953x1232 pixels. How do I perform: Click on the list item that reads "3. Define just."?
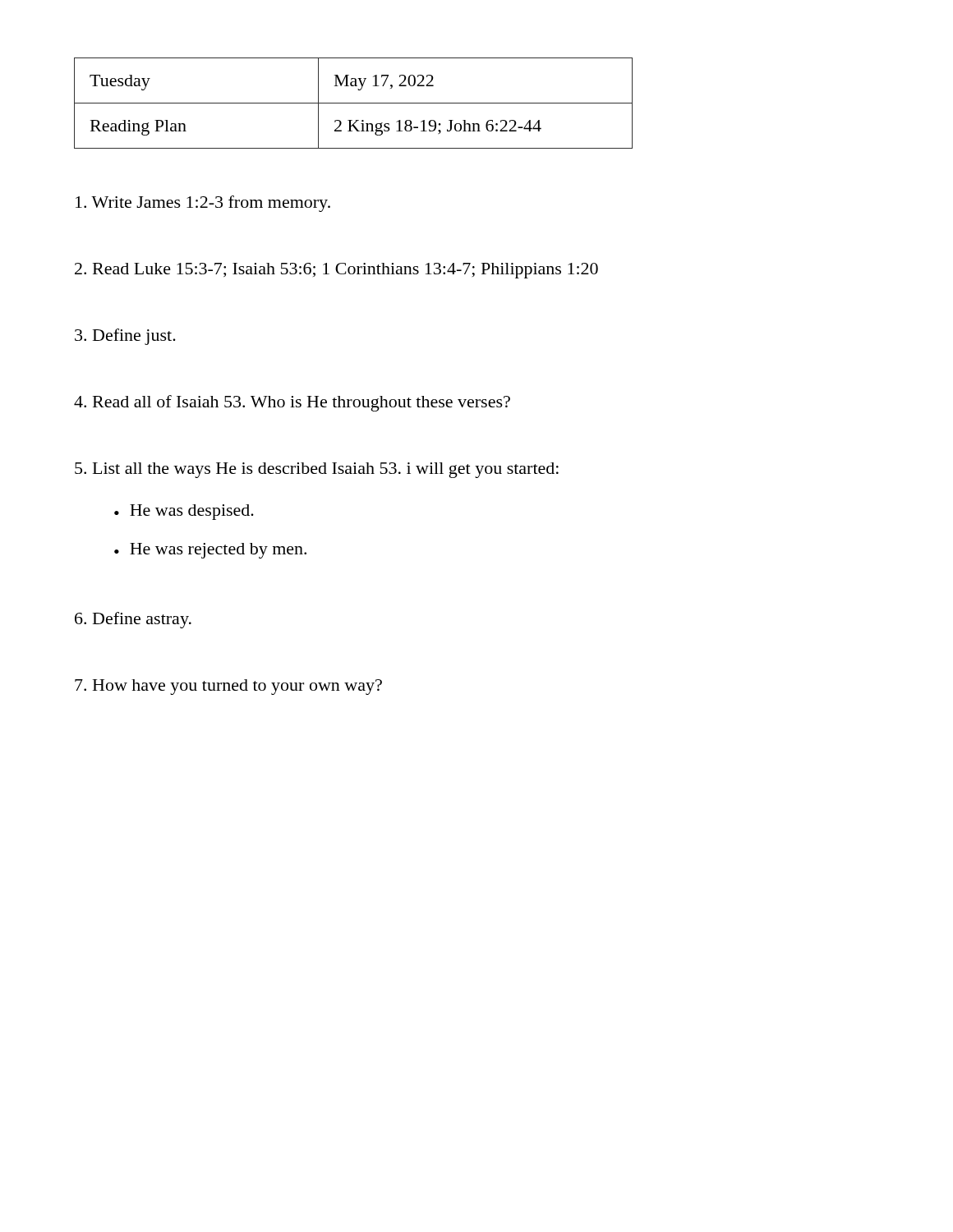click(x=125, y=335)
